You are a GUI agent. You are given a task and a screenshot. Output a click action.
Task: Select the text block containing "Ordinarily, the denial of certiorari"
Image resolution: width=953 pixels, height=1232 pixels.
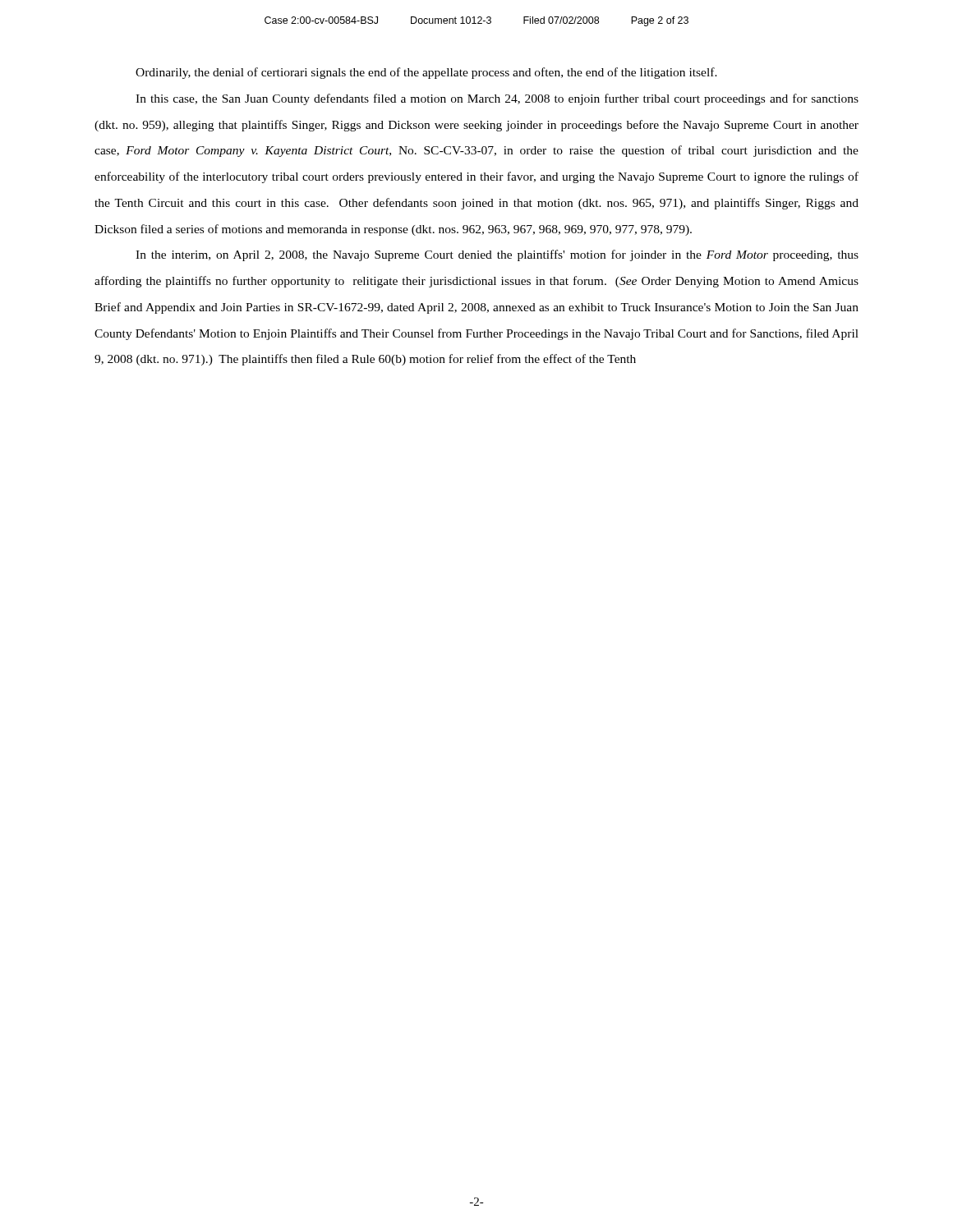pos(476,216)
